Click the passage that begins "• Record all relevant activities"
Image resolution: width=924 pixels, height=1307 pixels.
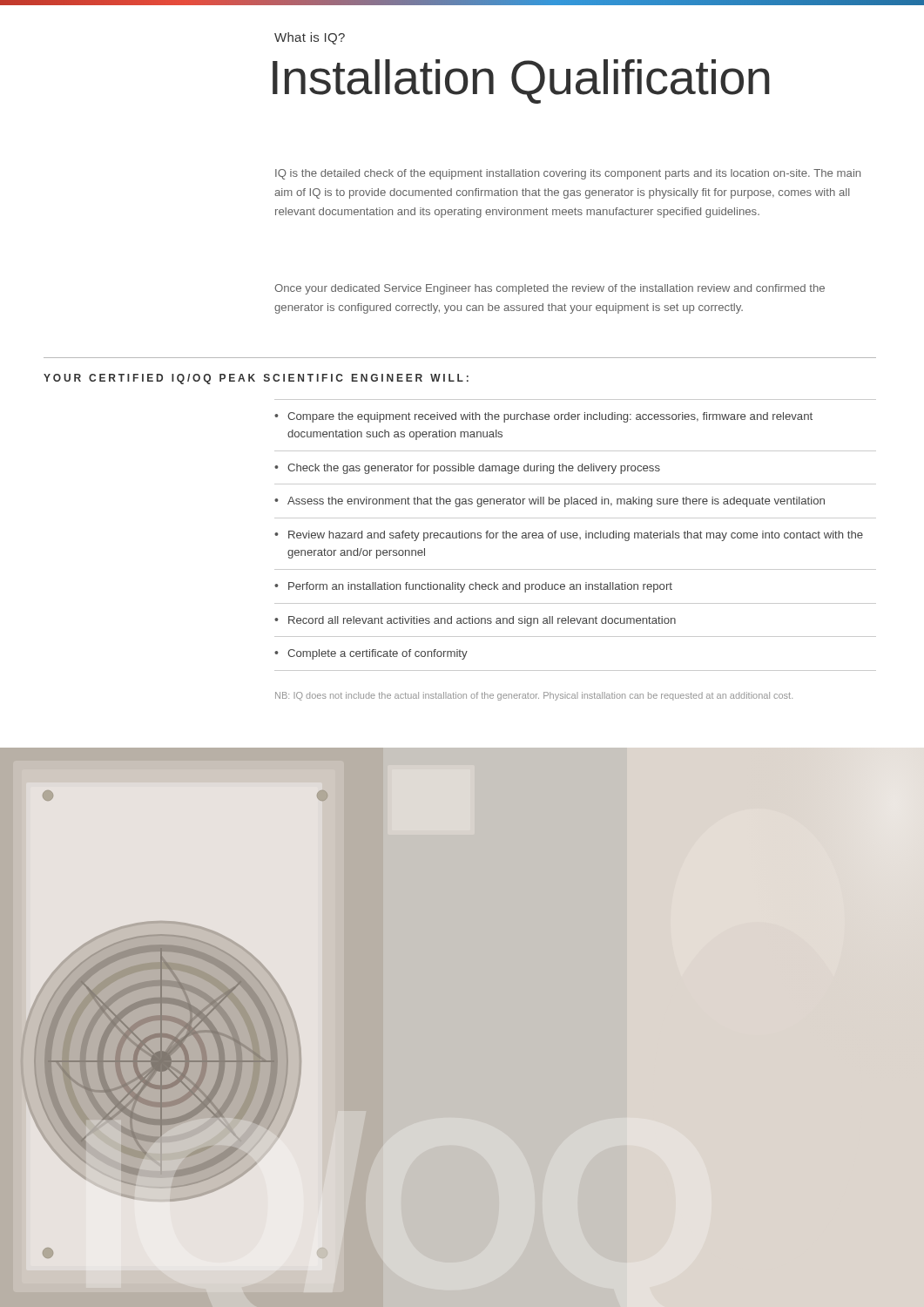coord(475,620)
